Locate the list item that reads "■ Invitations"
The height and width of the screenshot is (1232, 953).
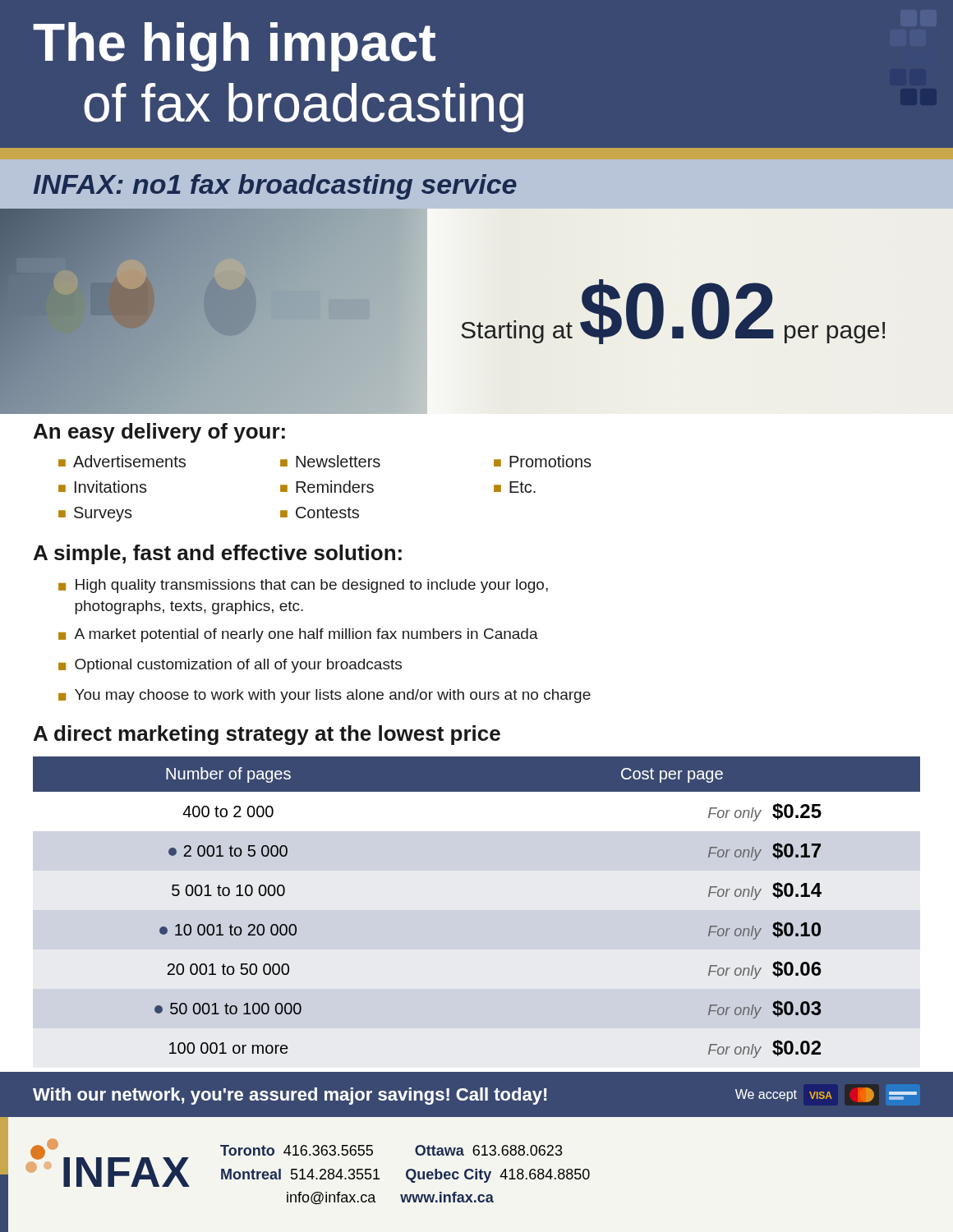click(102, 487)
